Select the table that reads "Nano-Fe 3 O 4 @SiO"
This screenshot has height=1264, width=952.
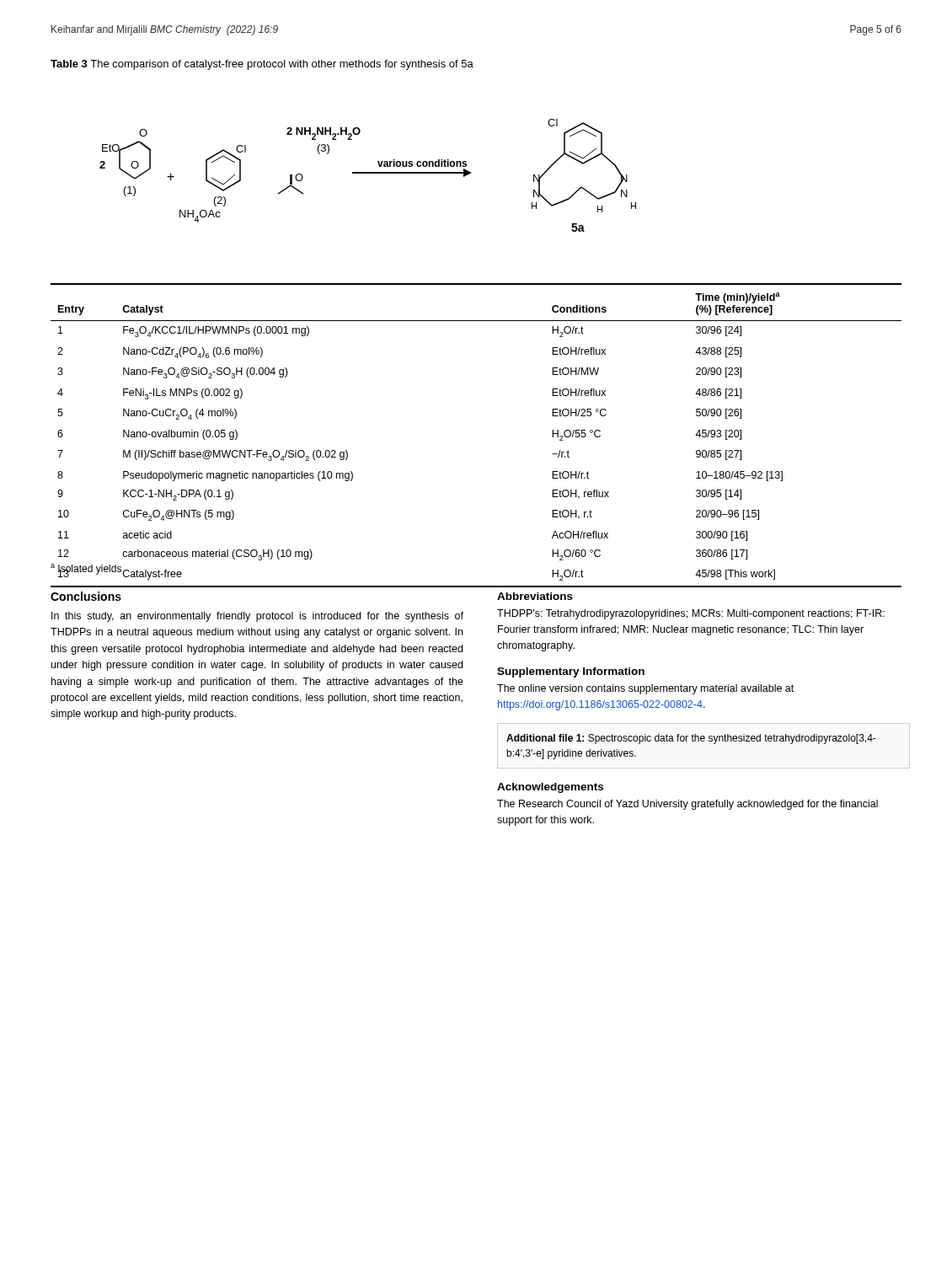pos(476,435)
